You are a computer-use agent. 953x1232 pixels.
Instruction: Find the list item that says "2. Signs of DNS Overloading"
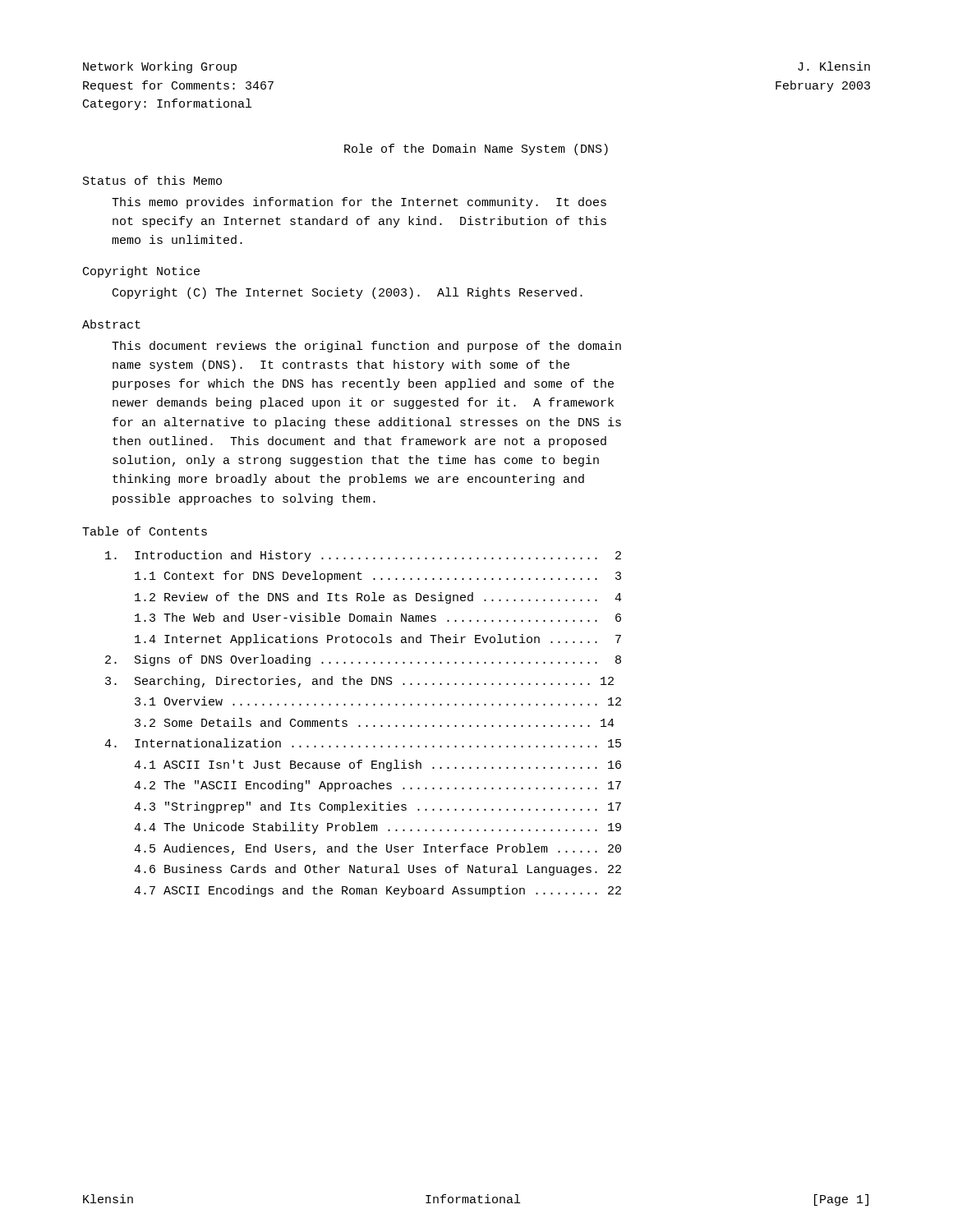coord(352,661)
